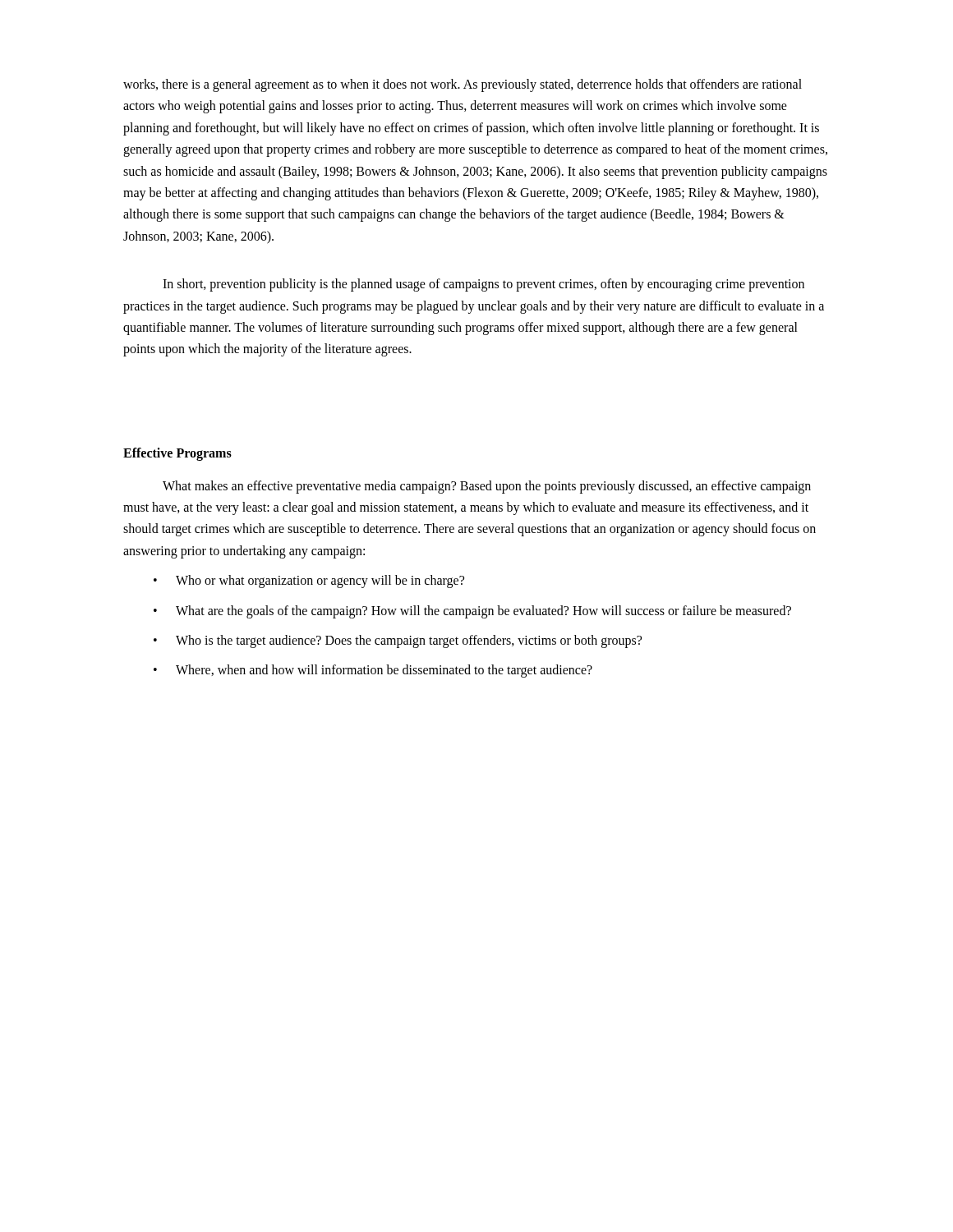Find the list item that reads "• Where, when and how will information be"
953x1232 pixels.
coord(491,671)
